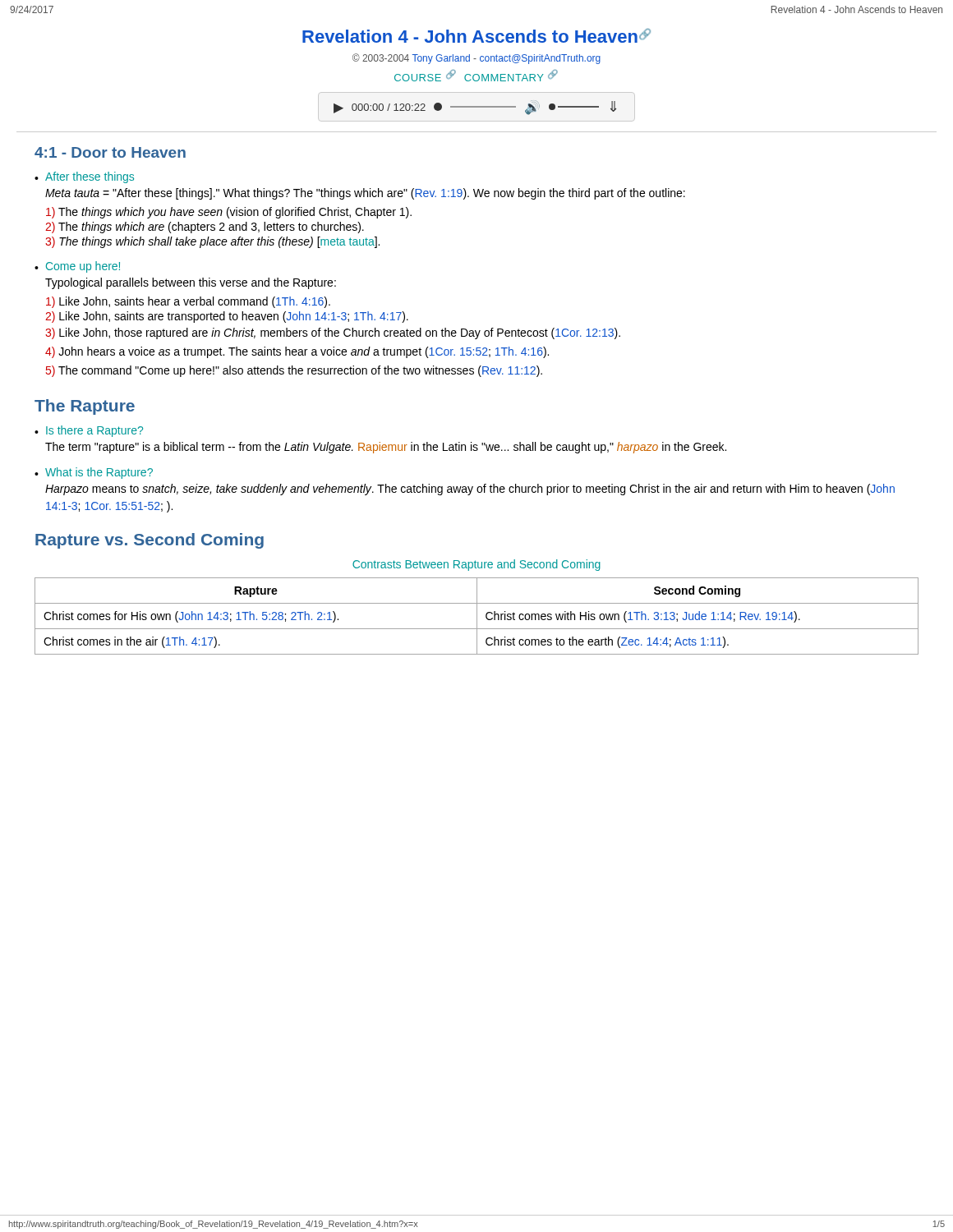
Task: Select the region starting "Contrasts Between Rapture and Second Coming"
Action: [476, 565]
